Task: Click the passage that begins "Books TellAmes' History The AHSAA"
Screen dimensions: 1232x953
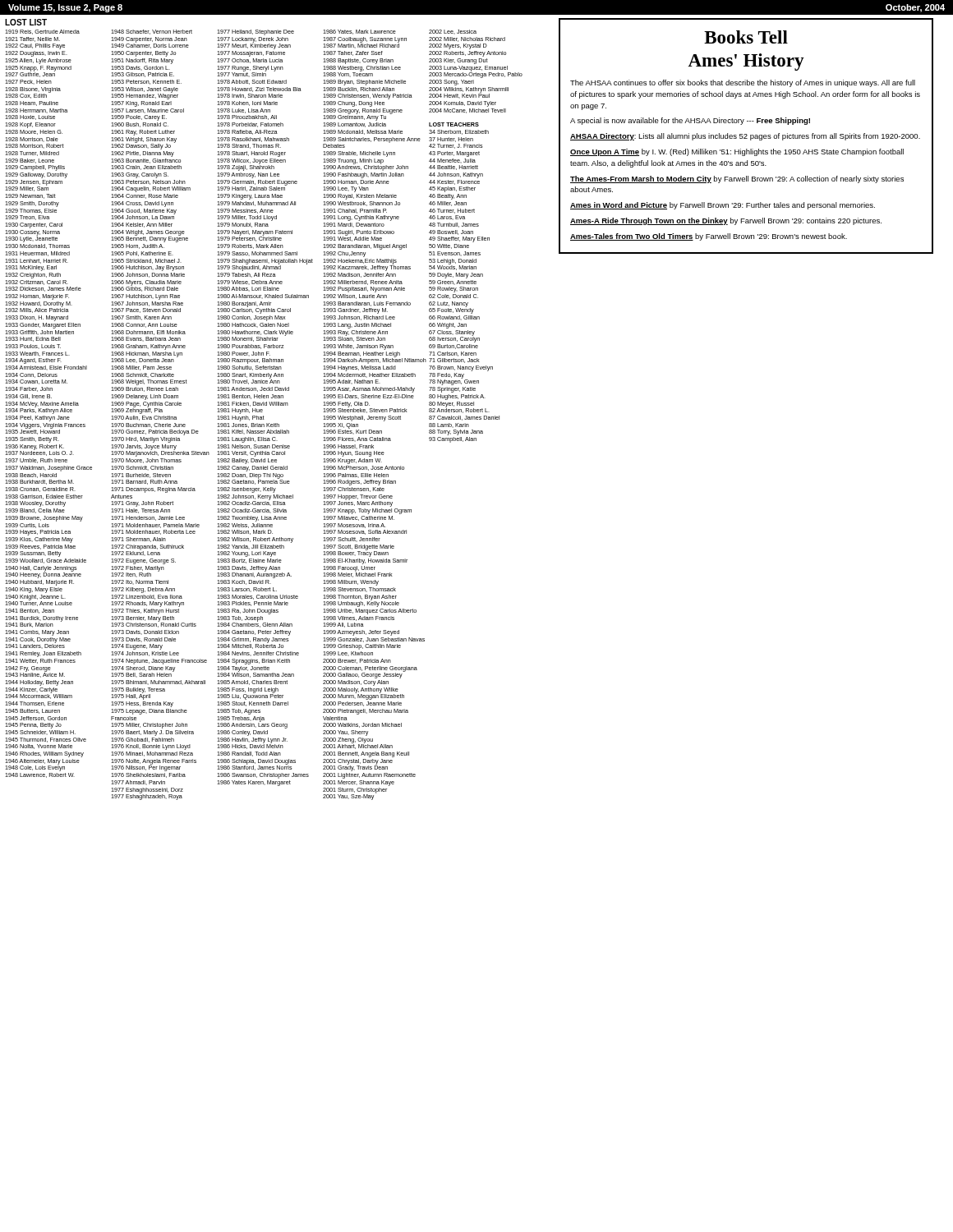Action: pyautogui.click(x=746, y=134)
